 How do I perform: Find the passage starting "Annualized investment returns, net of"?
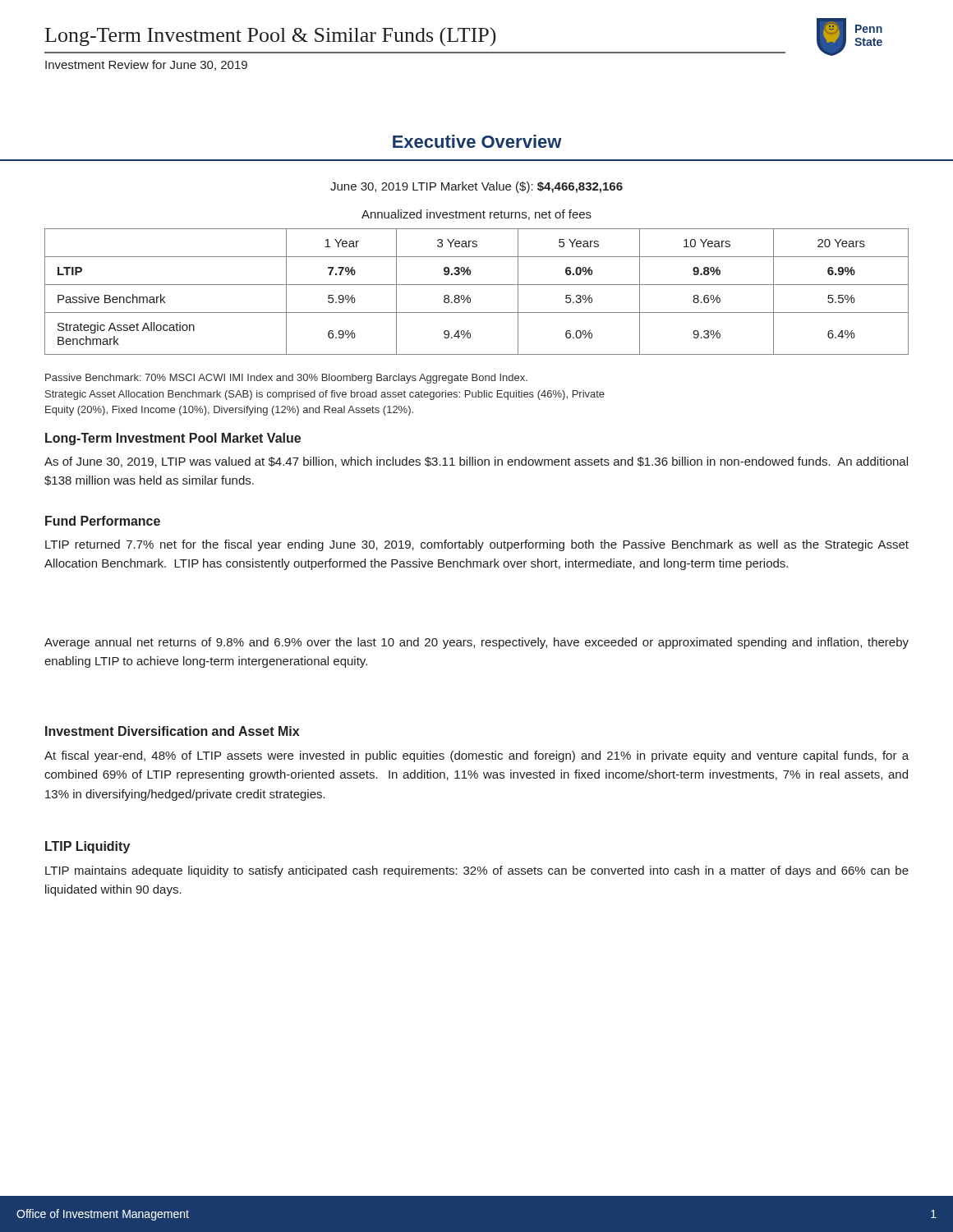coord(476,214)
